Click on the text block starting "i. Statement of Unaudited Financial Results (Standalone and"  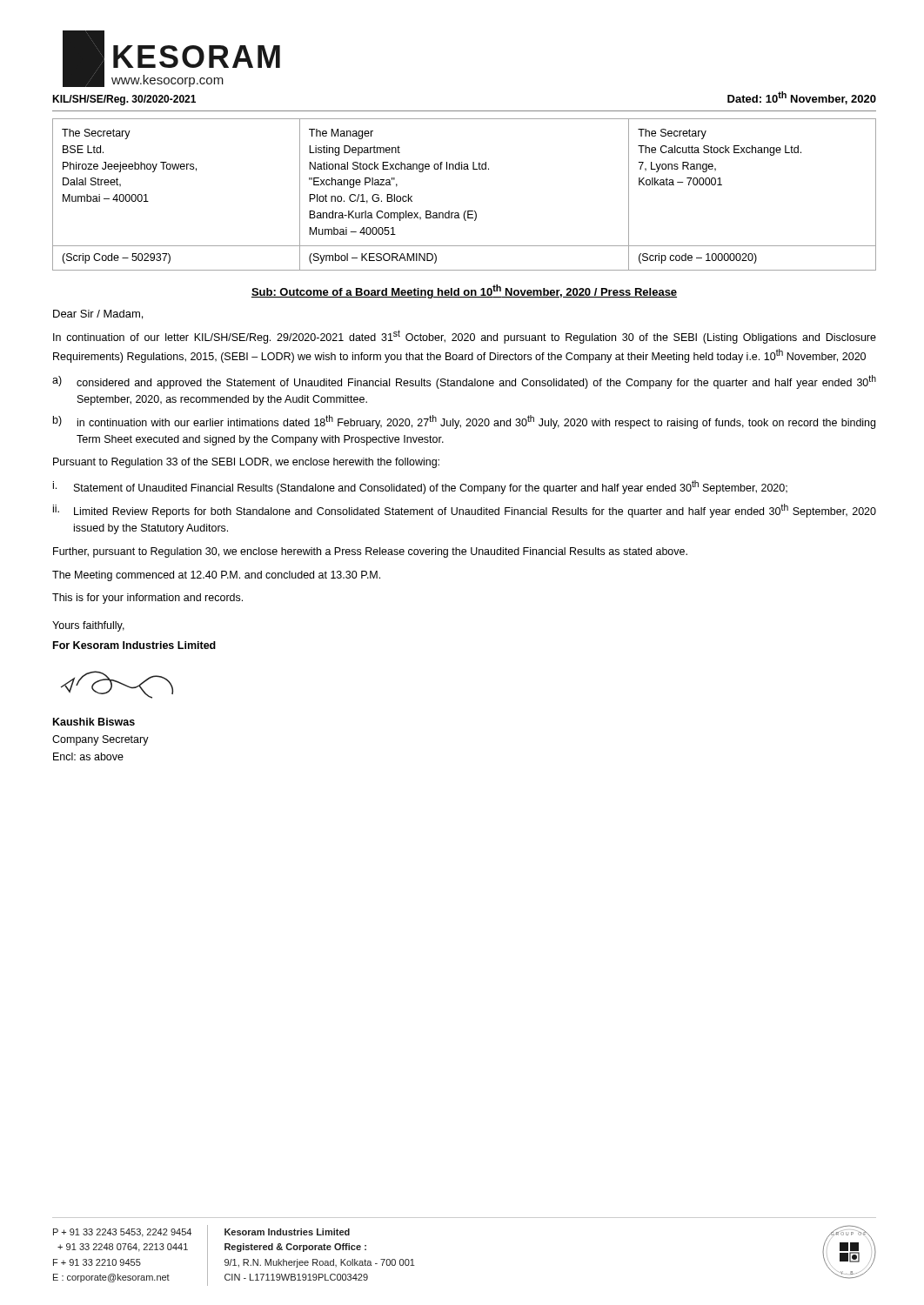[x=464, y=487]
